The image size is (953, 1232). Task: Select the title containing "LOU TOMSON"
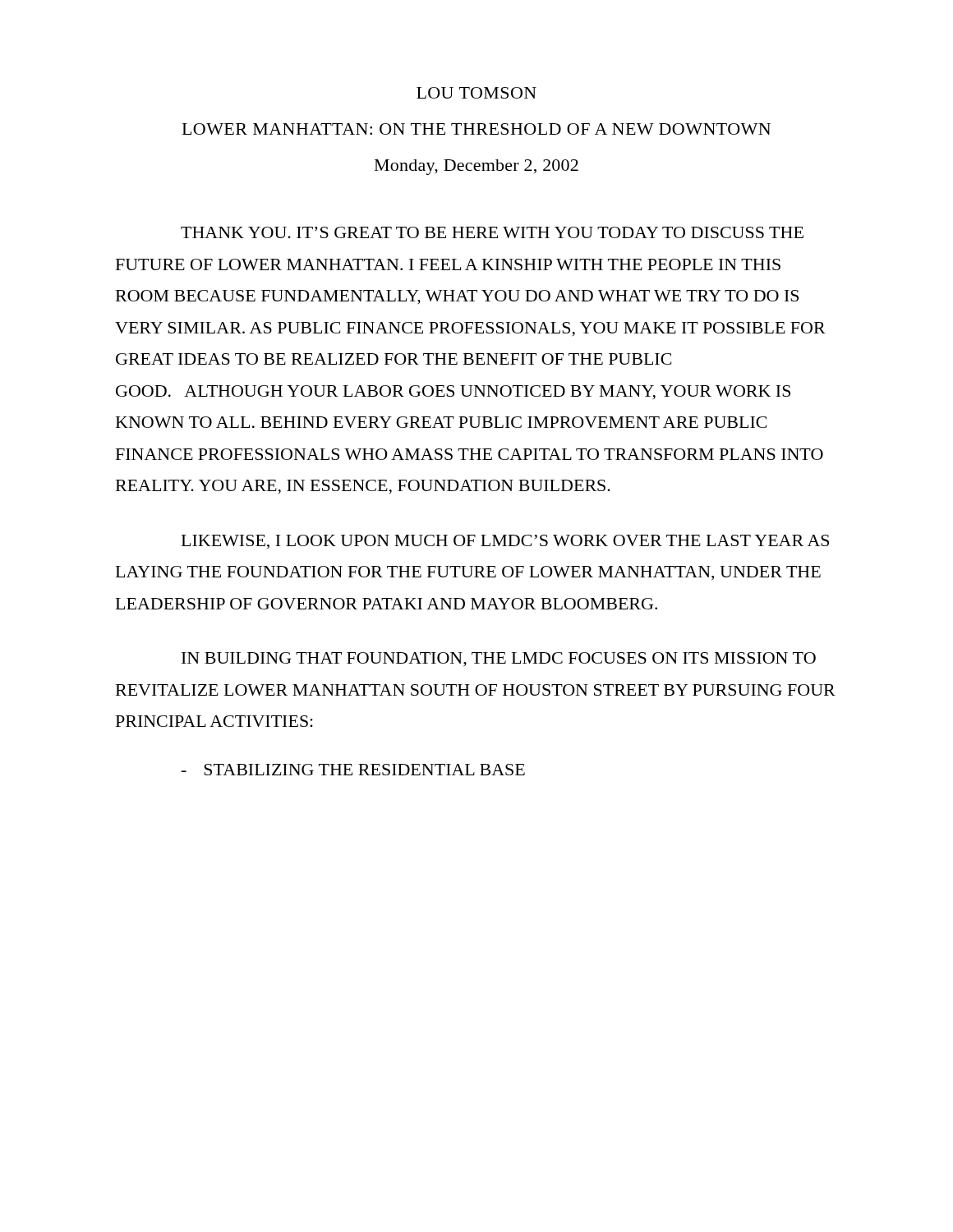click(x=476, y=92)
